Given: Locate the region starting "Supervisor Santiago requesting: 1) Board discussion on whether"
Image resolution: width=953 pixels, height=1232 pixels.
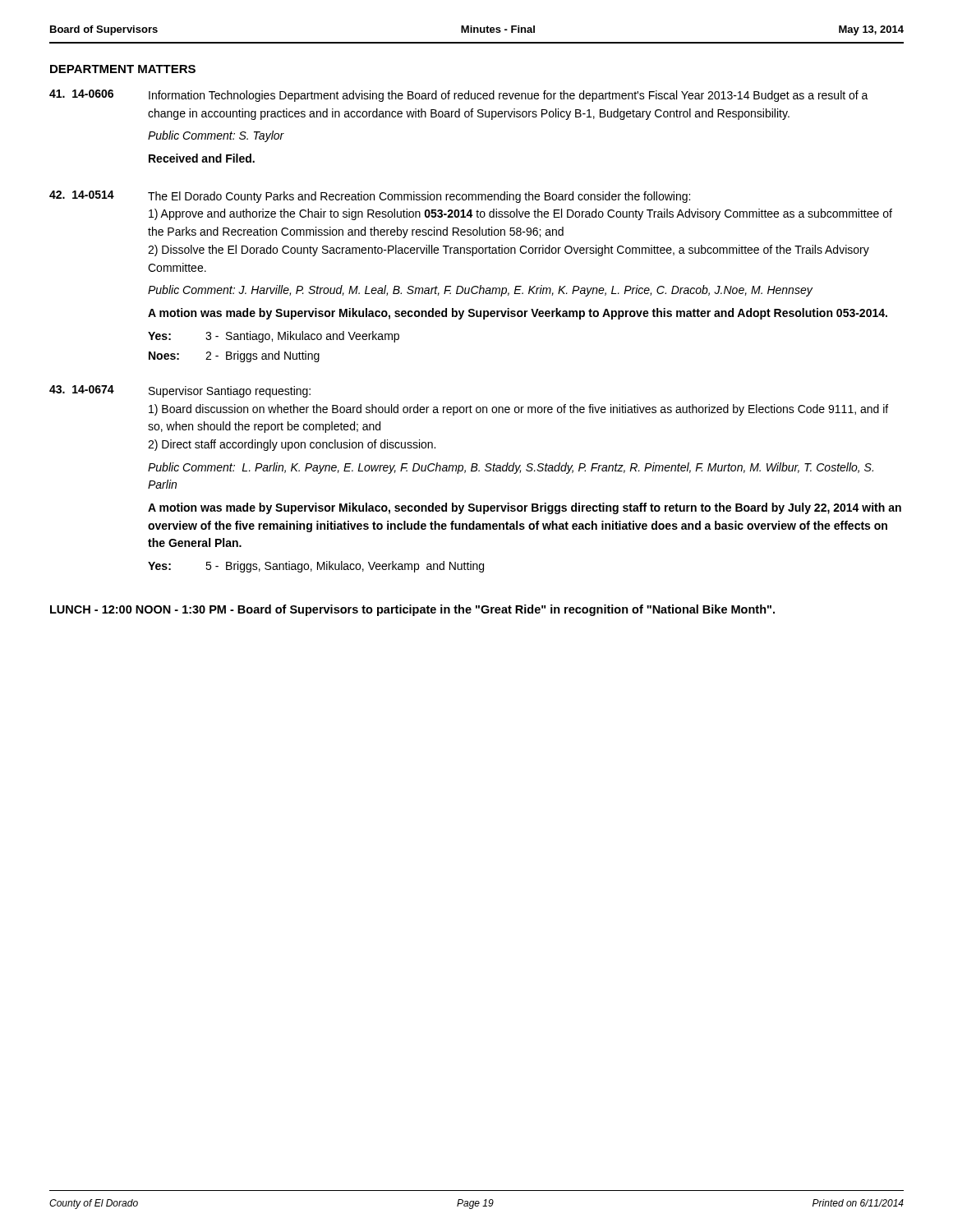Looking at the screenshot, I should click(x=526, y=479).
